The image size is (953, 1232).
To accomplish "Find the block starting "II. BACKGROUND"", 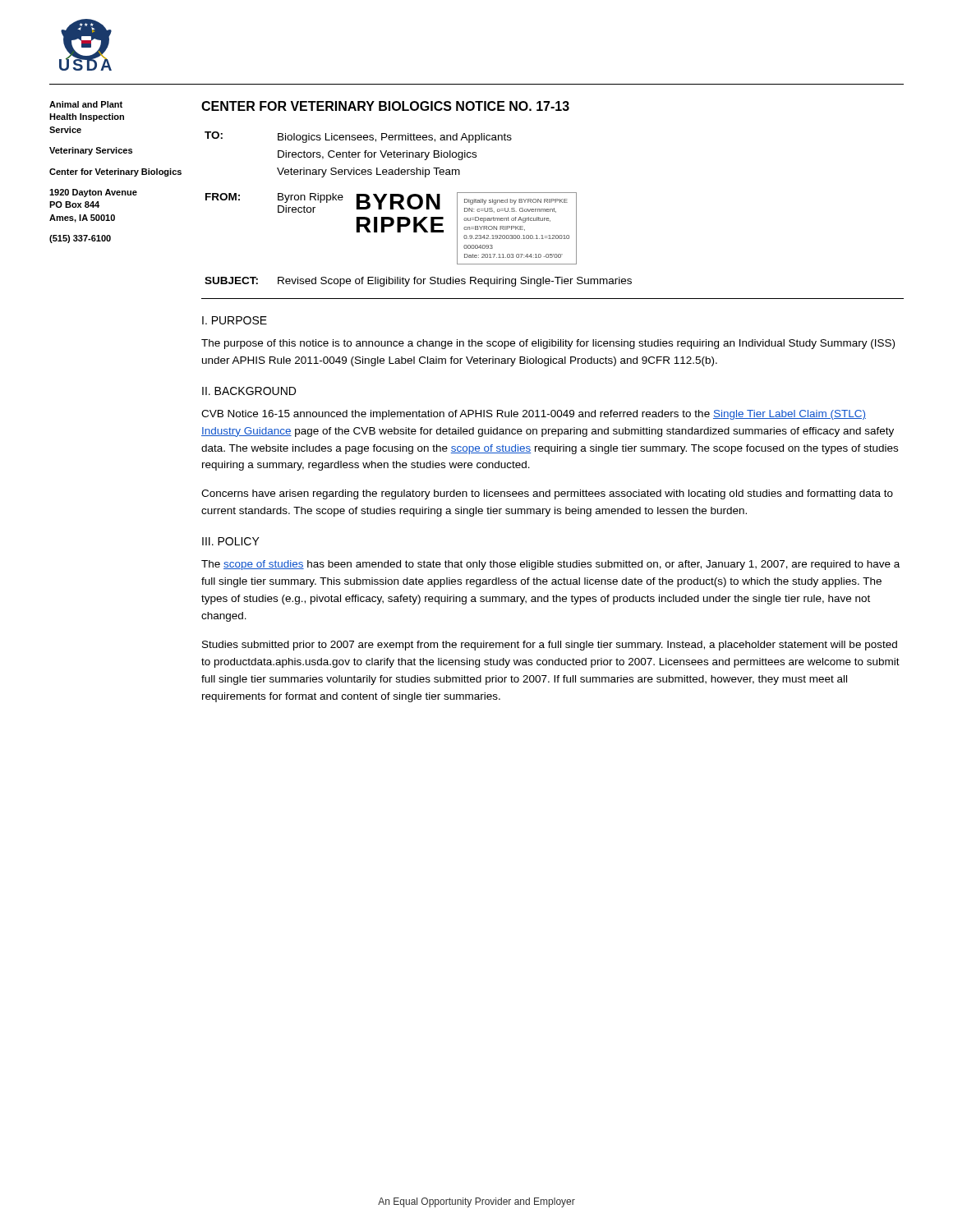I will [x=249, y=391].
